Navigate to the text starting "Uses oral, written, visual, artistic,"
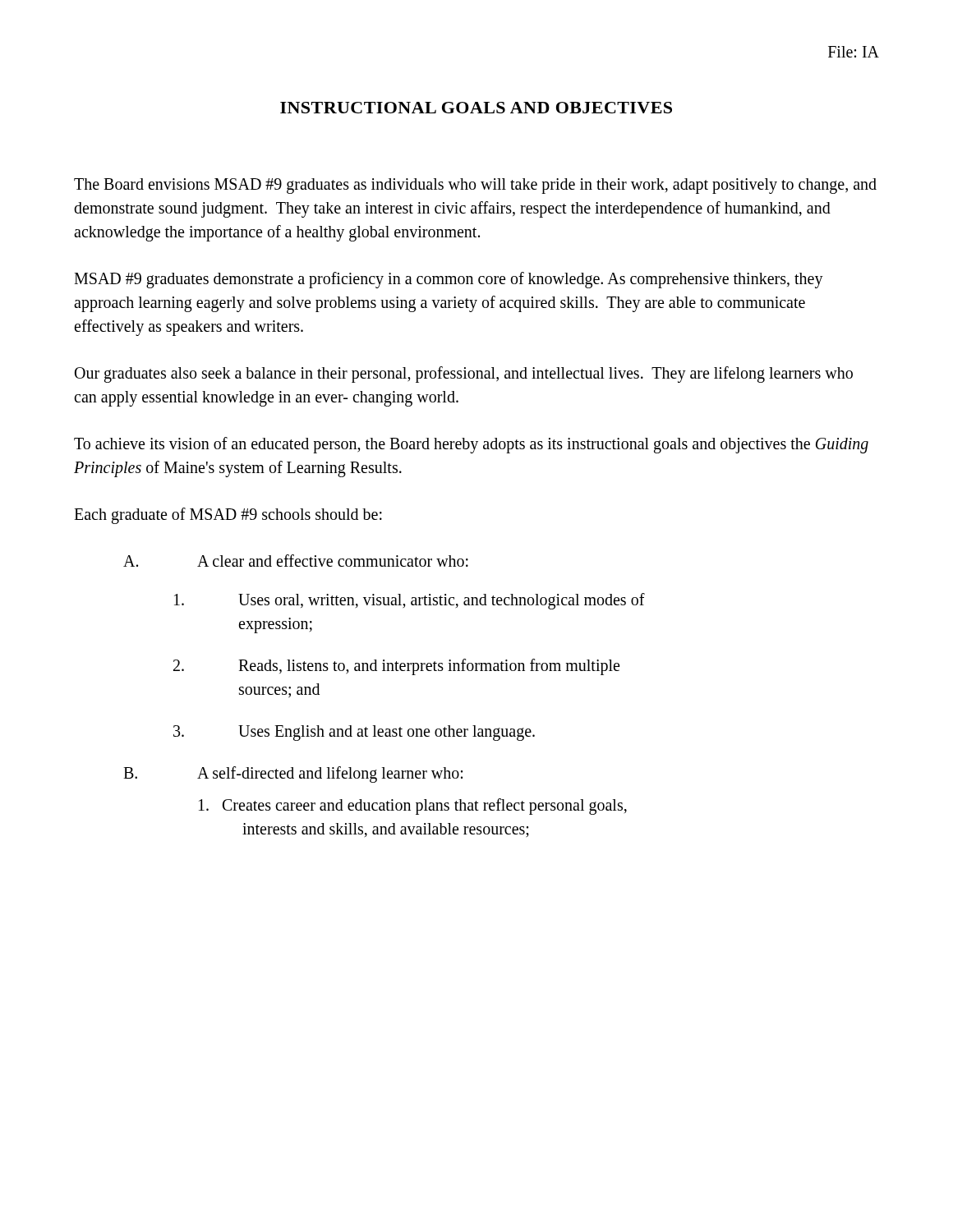953x1232 pixels. 476,612
